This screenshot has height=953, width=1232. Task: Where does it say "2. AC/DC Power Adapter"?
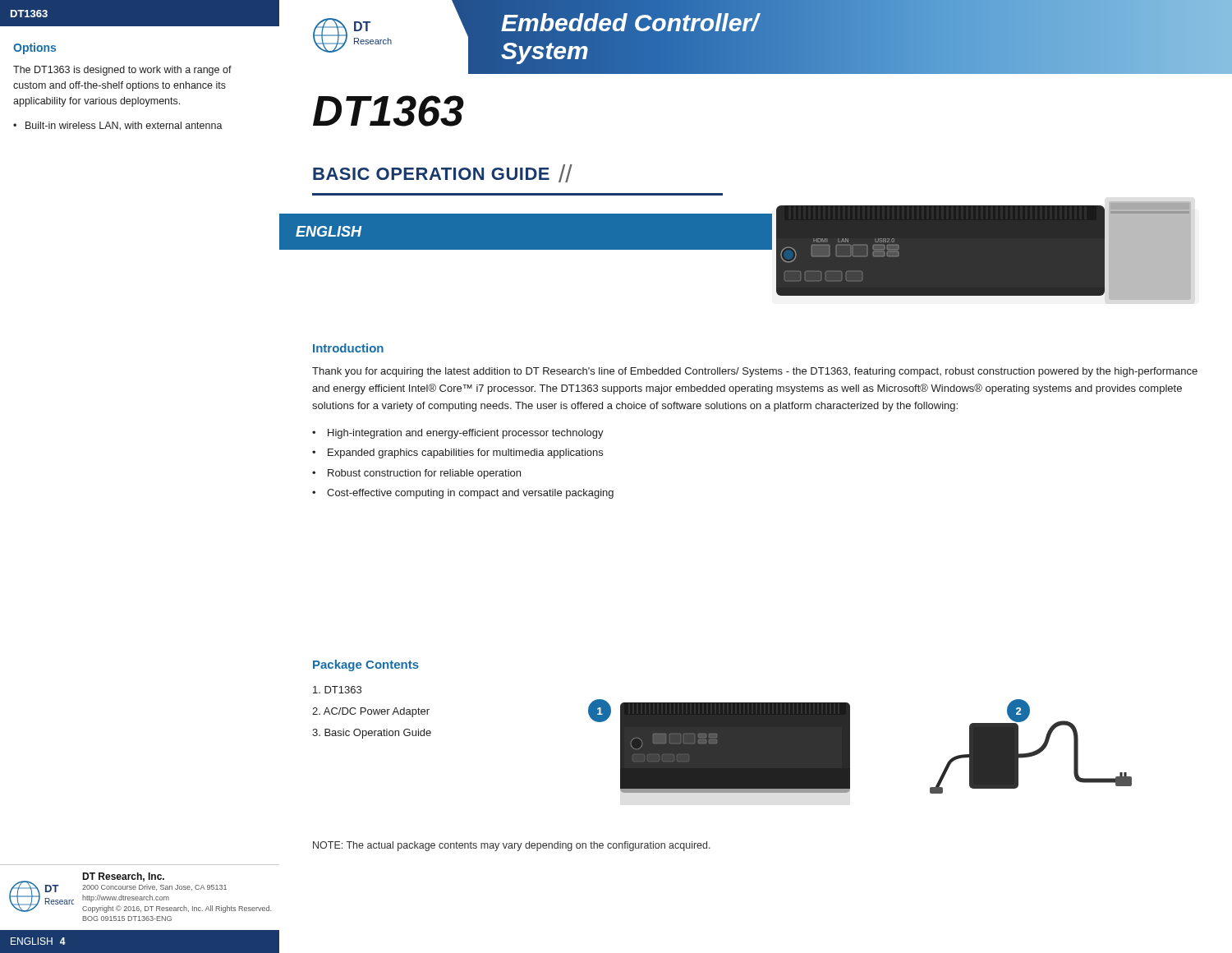tap(371, 711)
